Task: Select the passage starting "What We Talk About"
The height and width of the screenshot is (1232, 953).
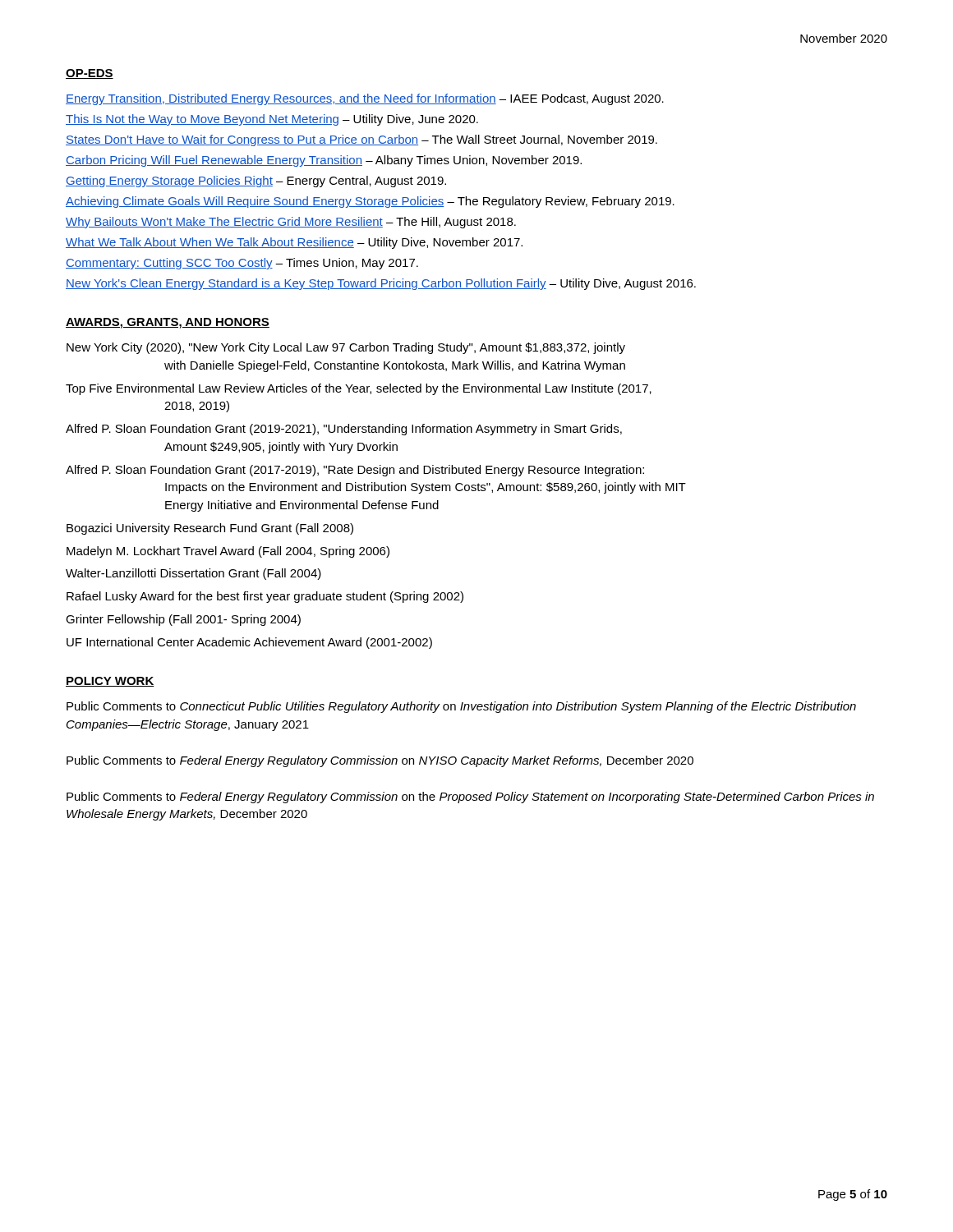Action: pyautogui.click(x=295, y=242)
